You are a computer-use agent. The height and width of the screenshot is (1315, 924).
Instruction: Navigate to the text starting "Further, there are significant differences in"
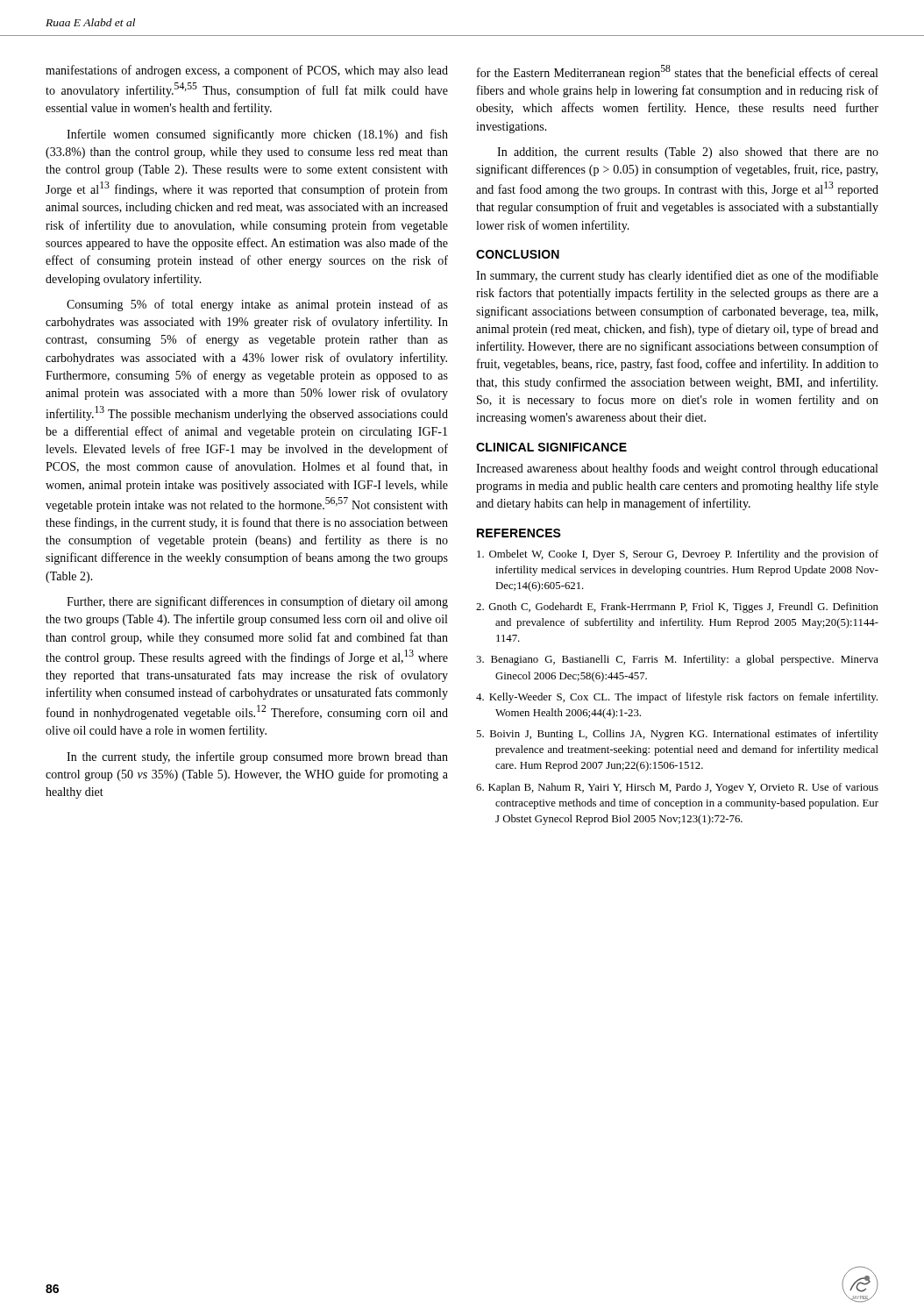pyautogui.click(x=247, y=667)
